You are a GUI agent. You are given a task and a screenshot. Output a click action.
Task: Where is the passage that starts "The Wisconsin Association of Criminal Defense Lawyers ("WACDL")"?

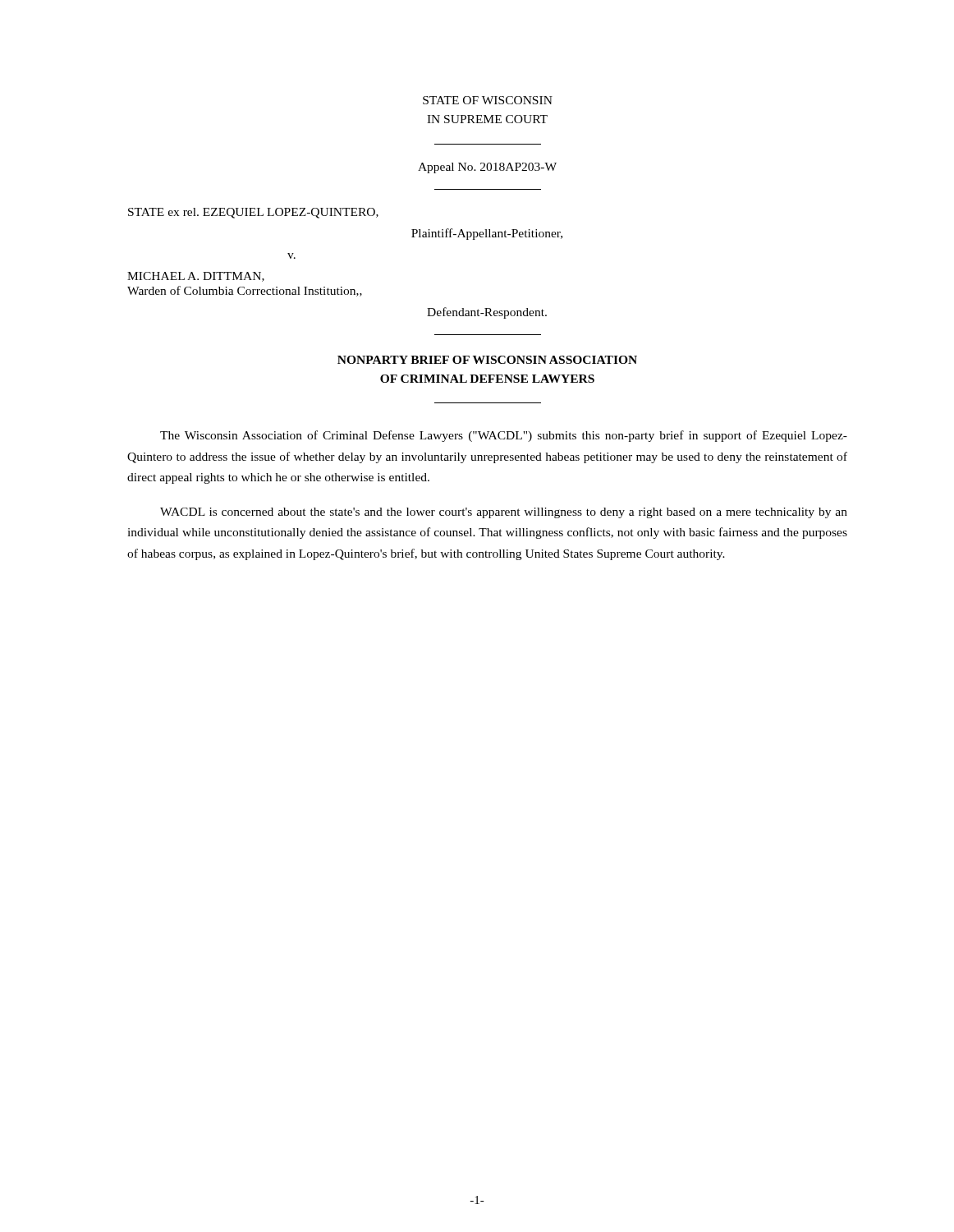tap(487, 456)
